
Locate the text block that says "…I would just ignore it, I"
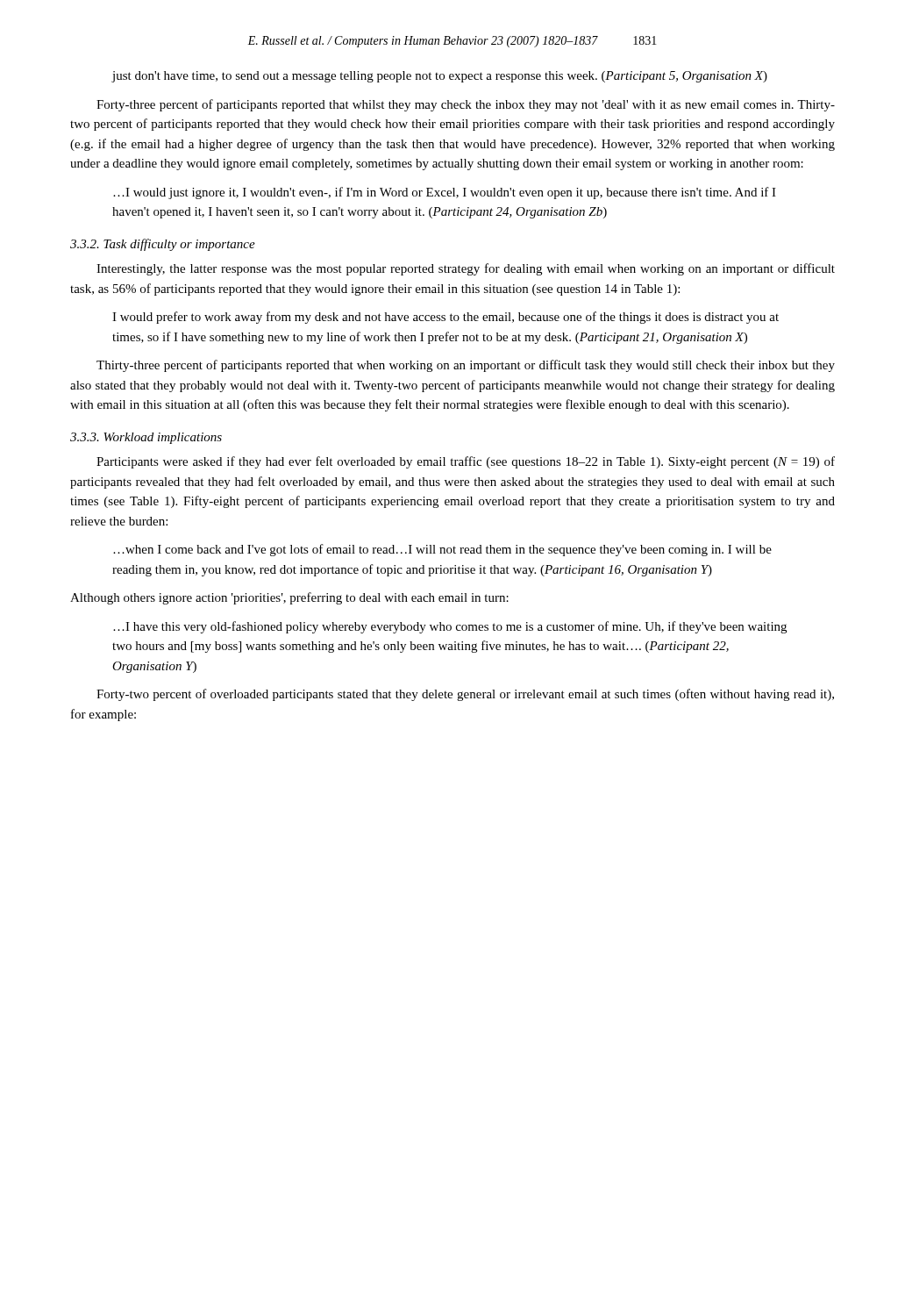click(x=452, y=202)
